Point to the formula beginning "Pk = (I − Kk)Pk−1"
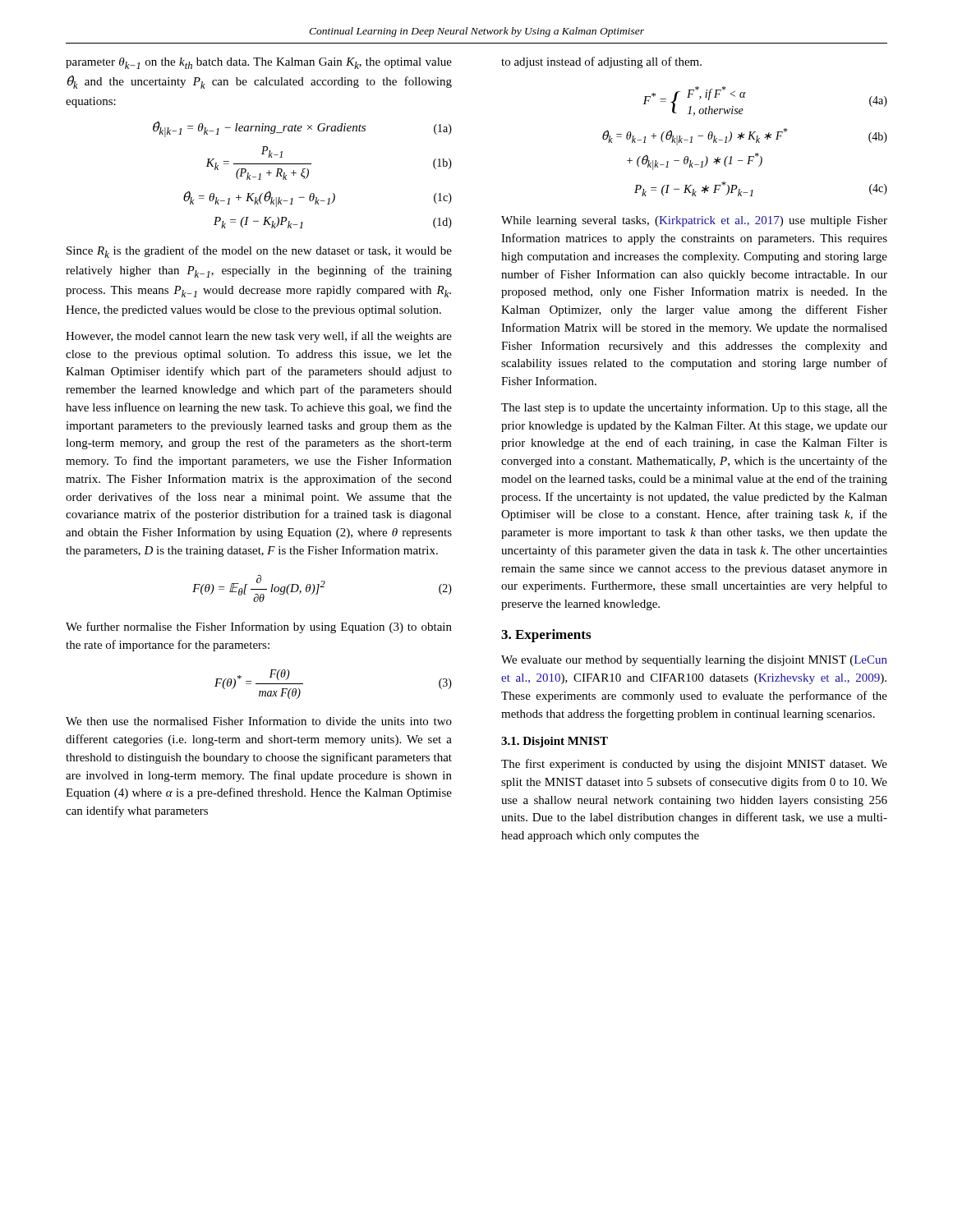953x1232 pixels. (x=259, y=222)
